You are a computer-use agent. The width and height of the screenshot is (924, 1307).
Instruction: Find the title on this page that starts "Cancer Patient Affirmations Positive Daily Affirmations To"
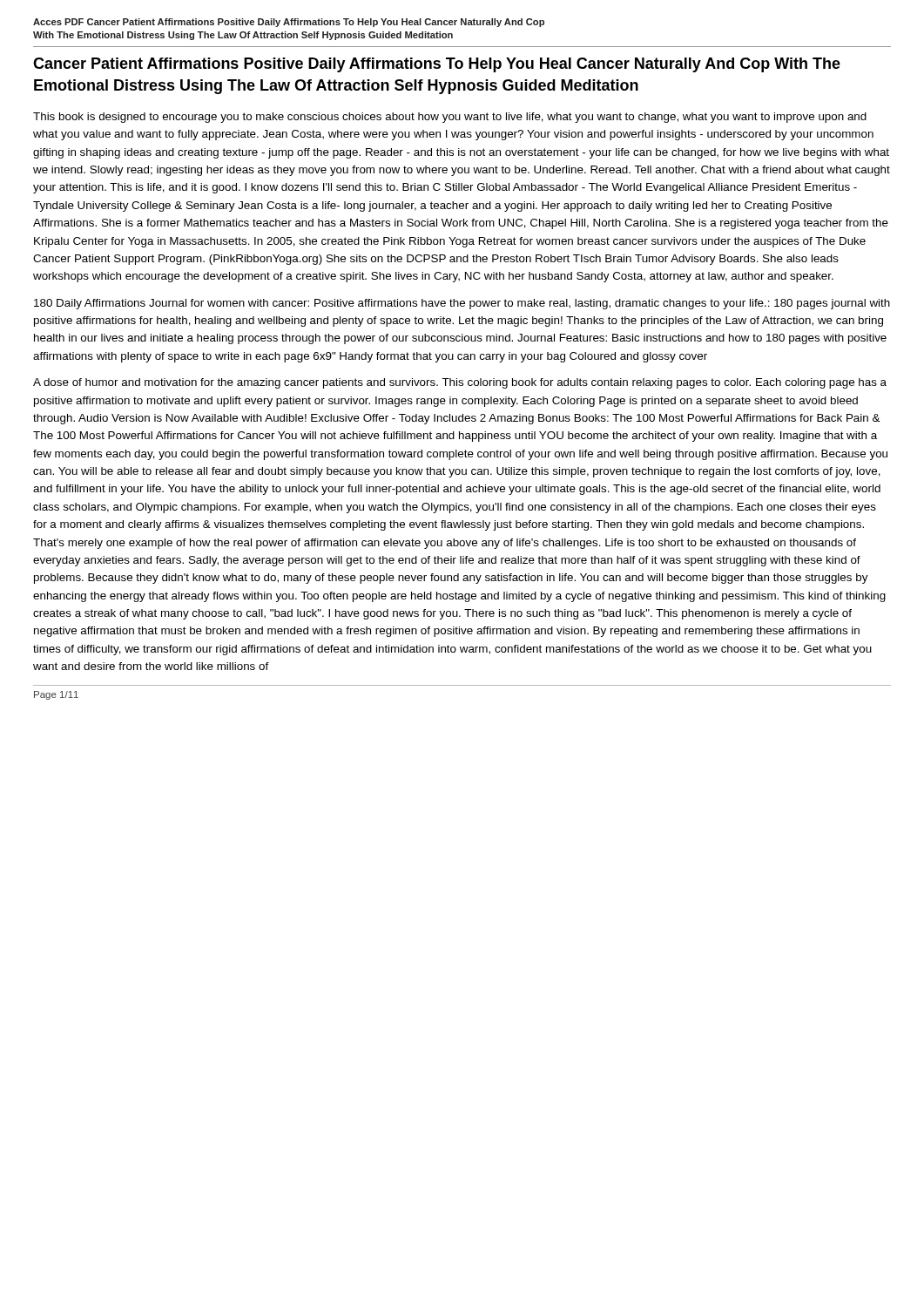coord(437,75)
